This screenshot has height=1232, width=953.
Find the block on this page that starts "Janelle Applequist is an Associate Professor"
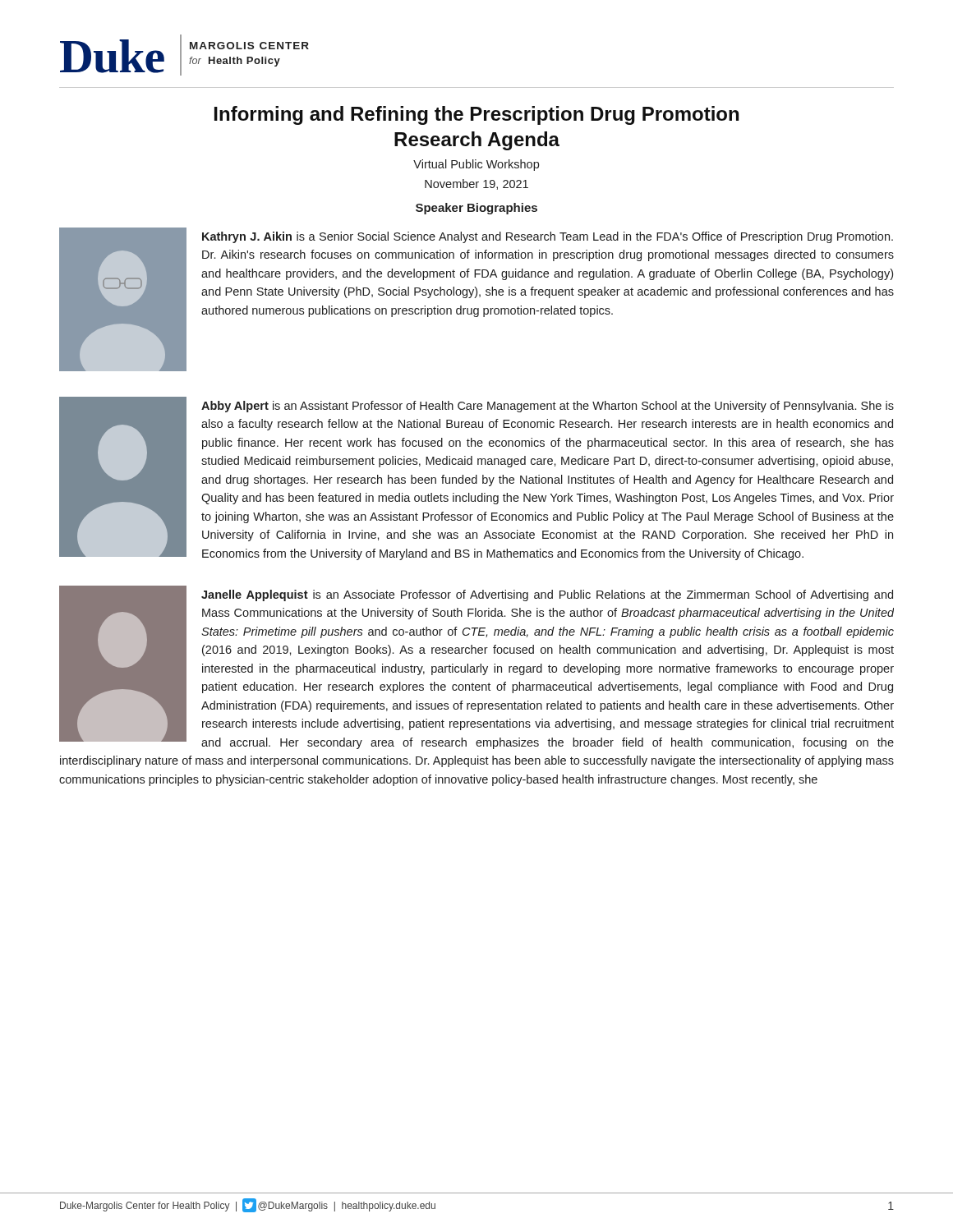tap(476, 687)
